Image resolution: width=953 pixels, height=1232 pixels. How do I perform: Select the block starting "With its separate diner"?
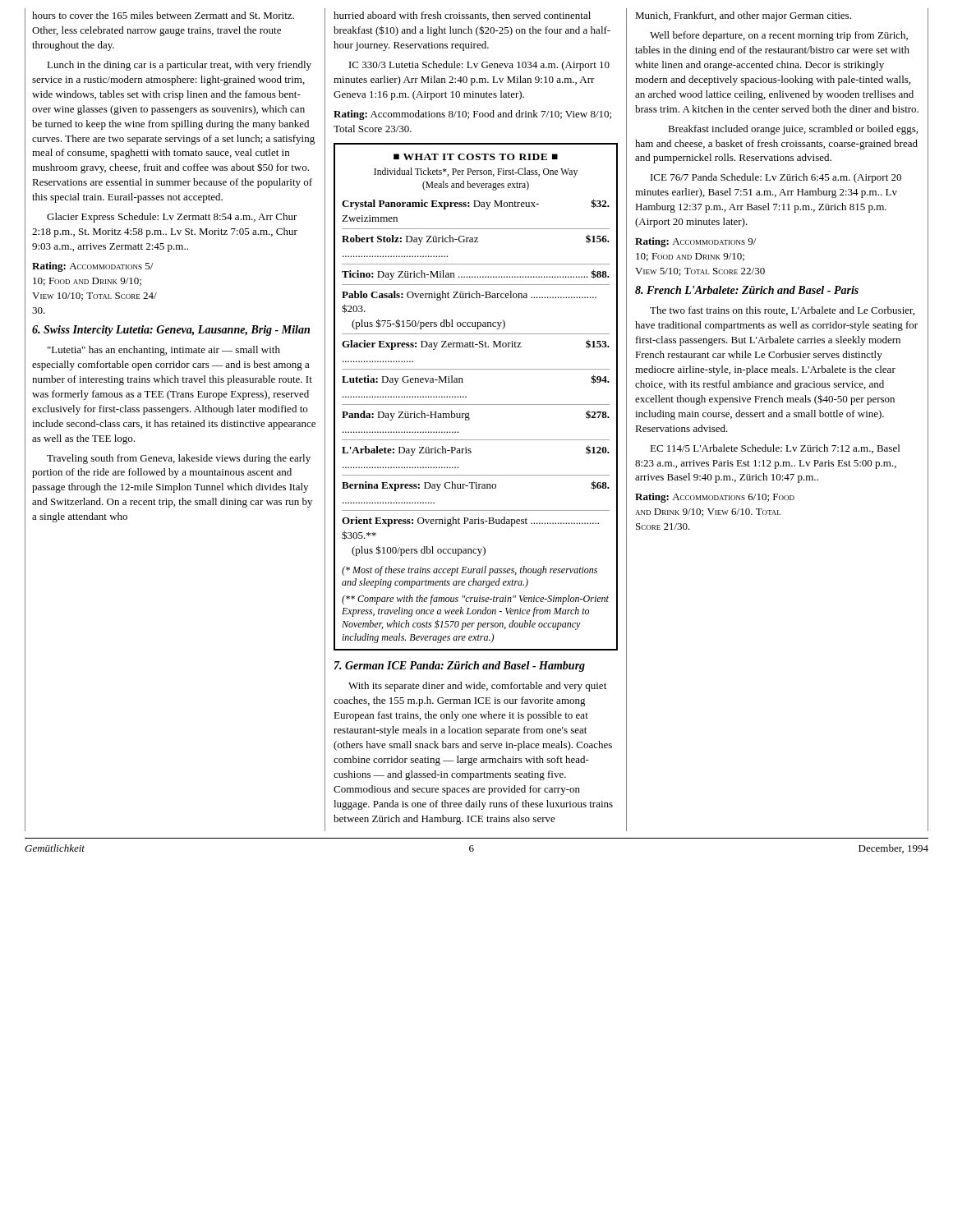tap(476, 752)
